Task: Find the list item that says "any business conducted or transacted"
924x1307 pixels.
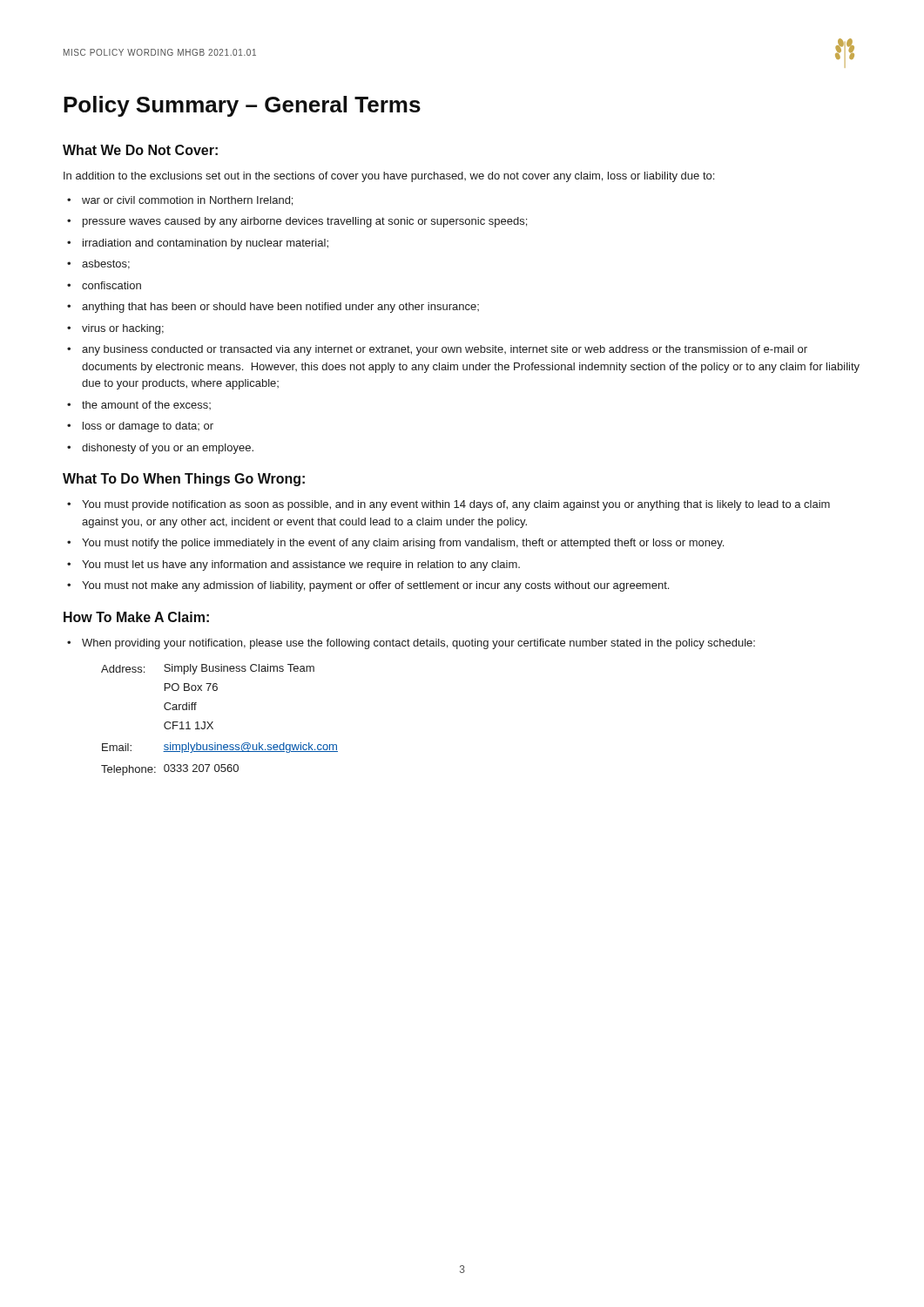Action: [471, 366]
